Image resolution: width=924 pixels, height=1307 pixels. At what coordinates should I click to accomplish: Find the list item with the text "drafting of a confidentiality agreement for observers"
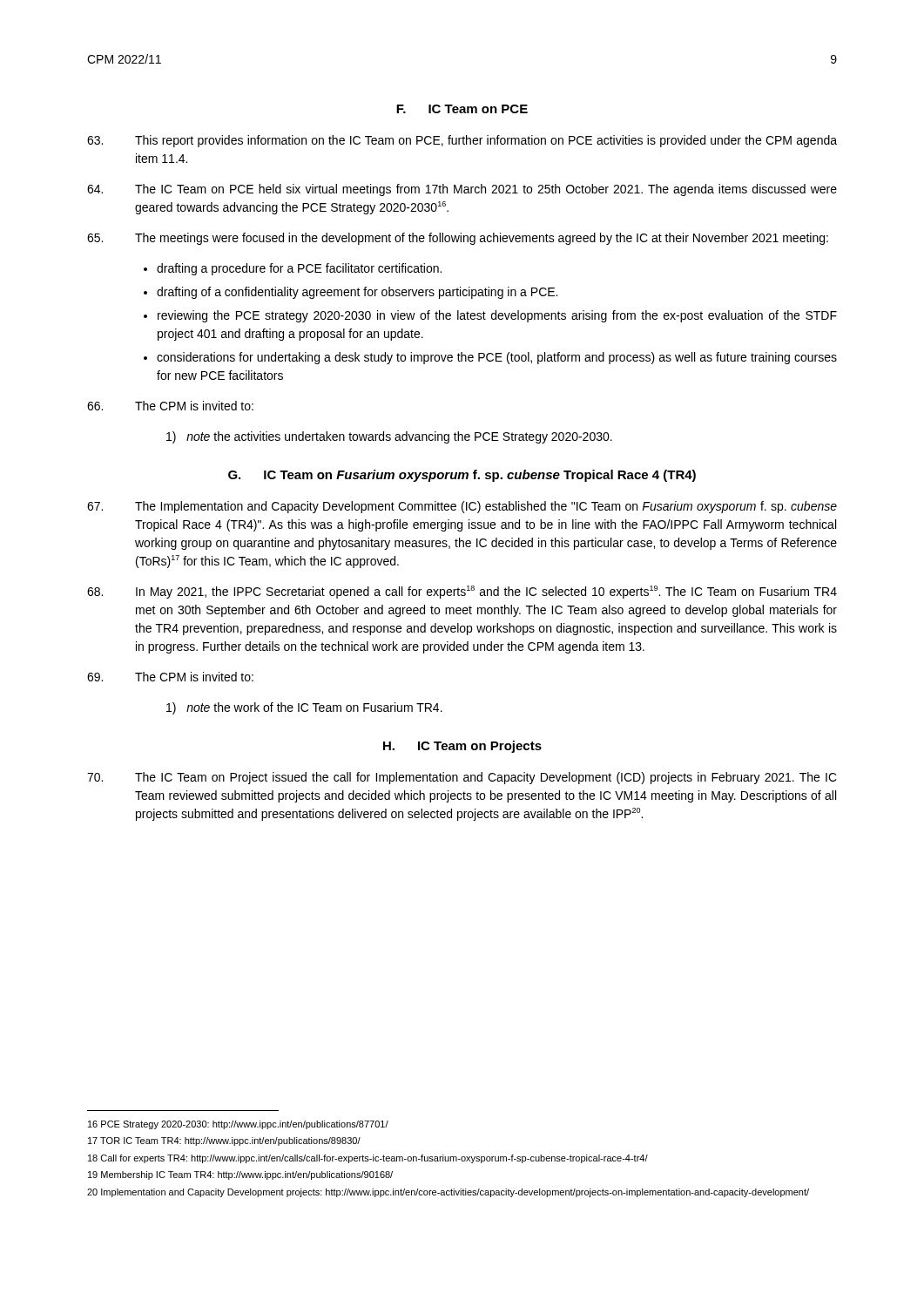[x=358, y=292]
